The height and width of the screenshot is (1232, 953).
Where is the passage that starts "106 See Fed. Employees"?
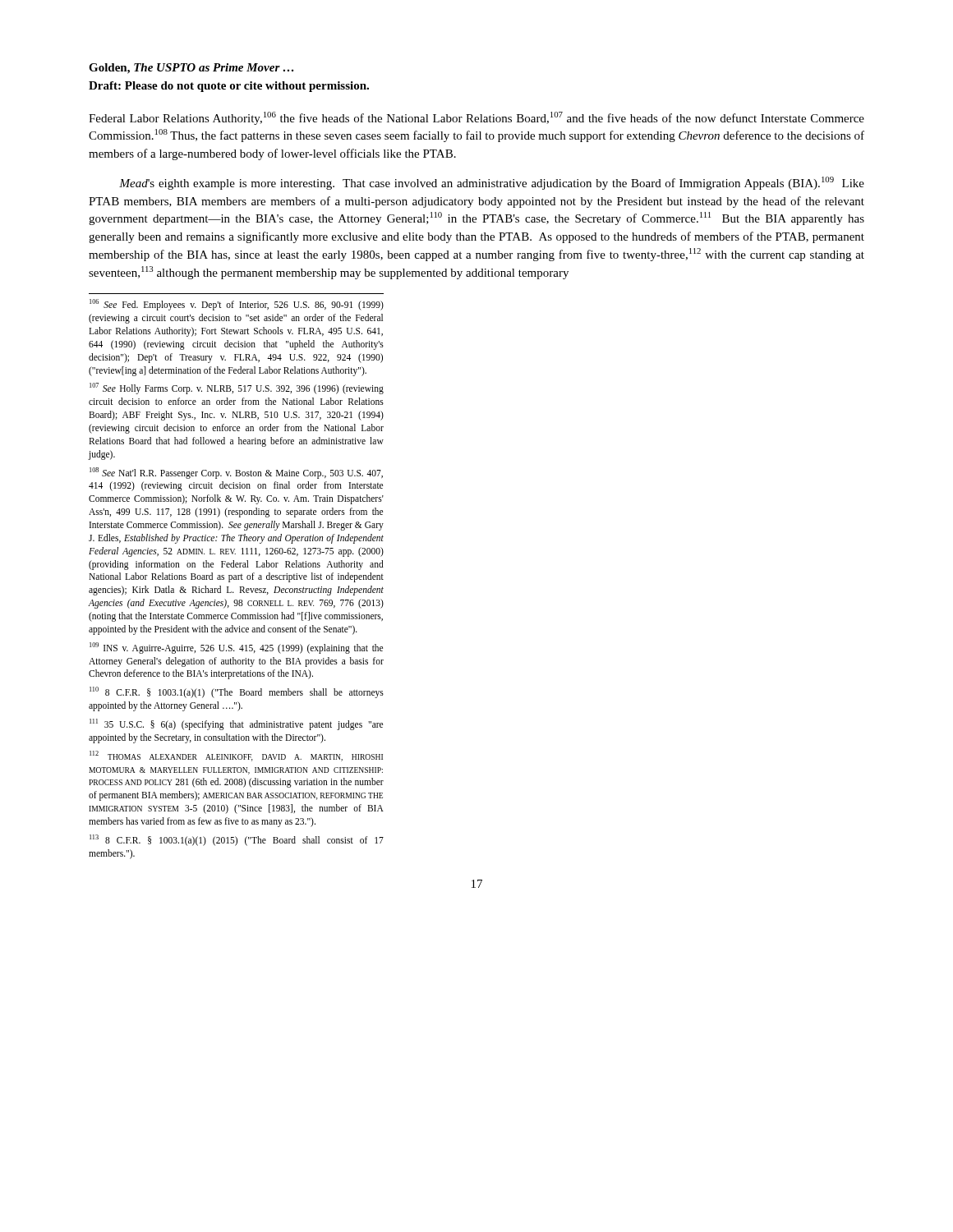point(236,337)
